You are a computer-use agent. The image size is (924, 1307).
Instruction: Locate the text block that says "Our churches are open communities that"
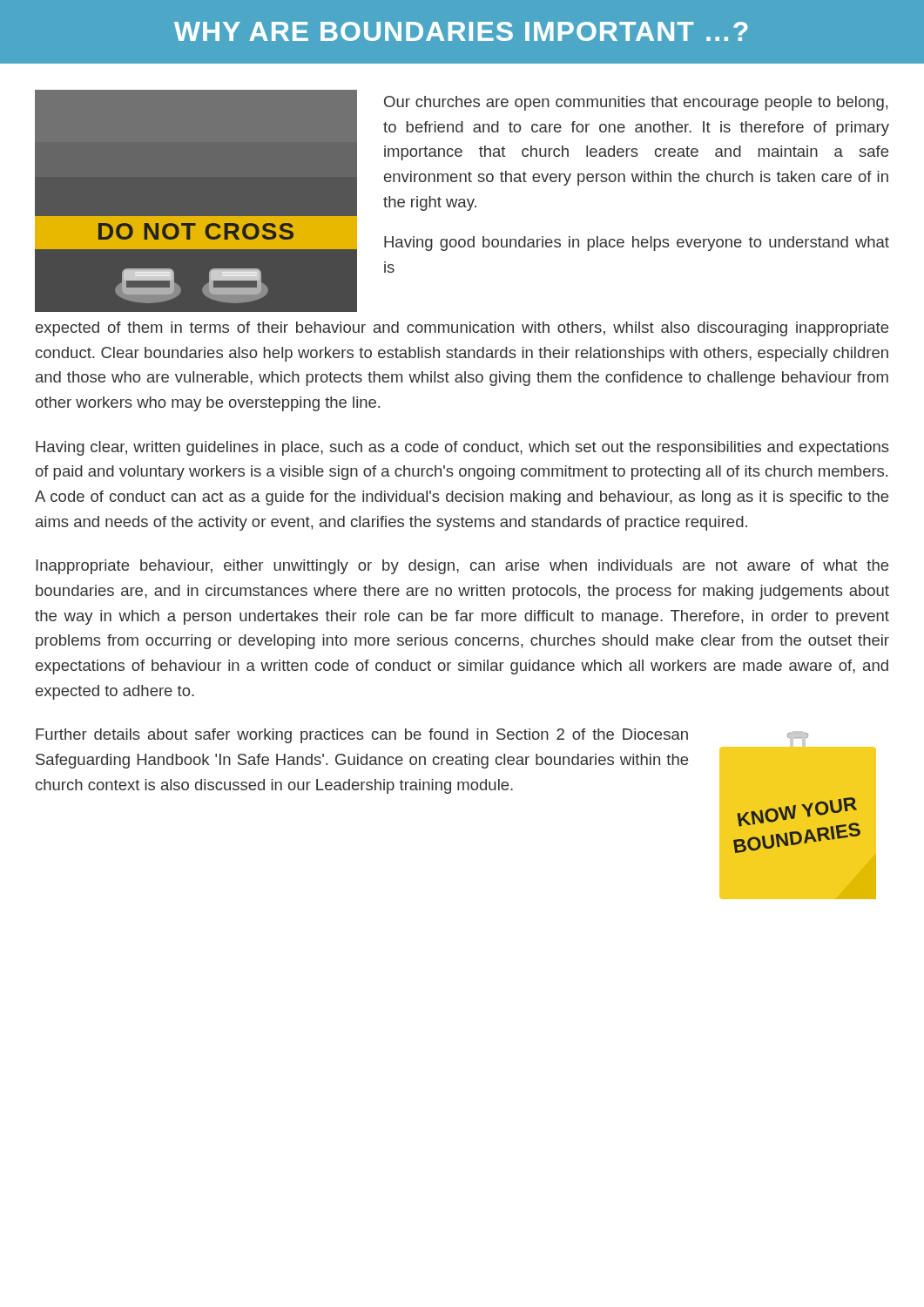point(636,151)
